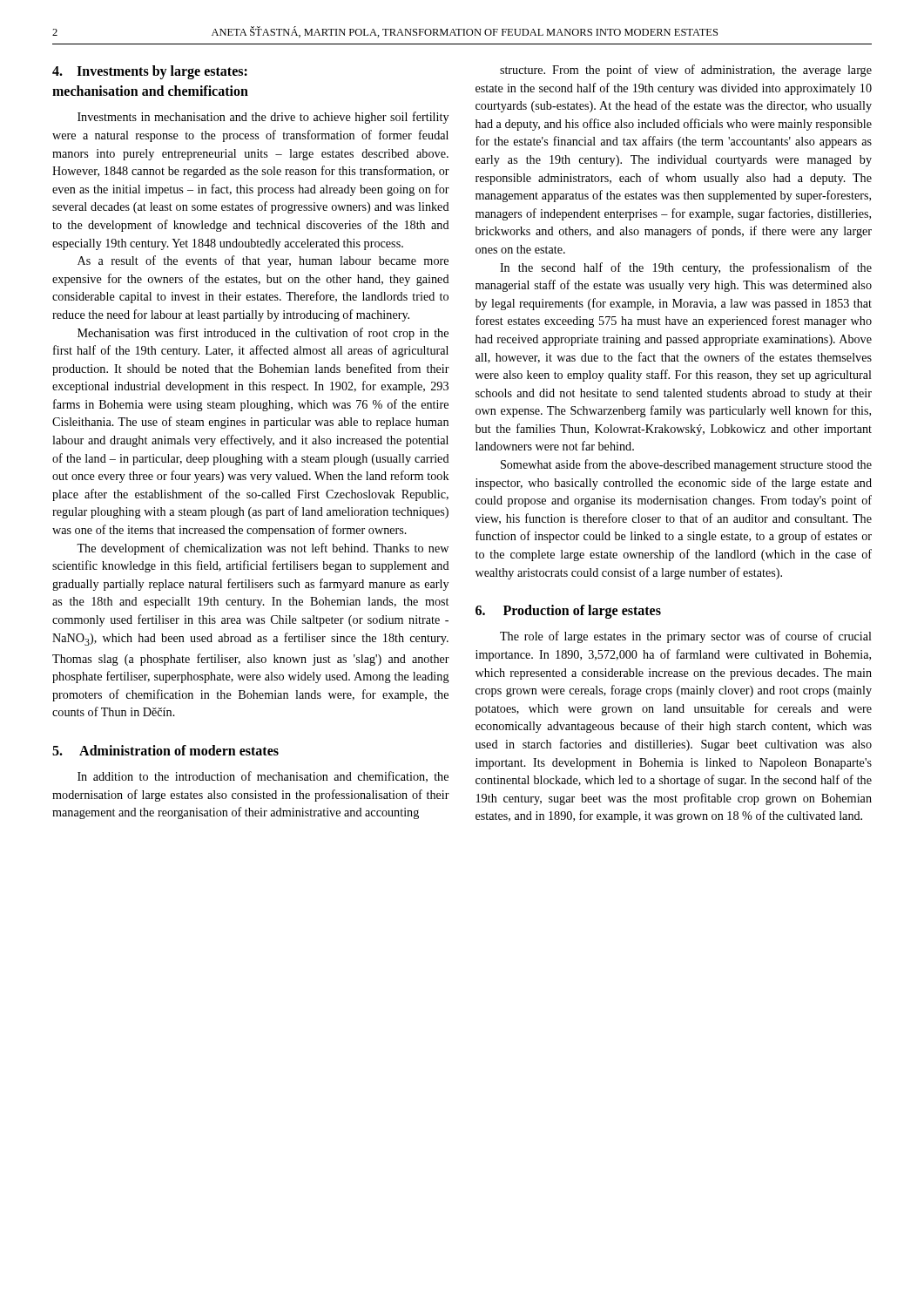Select the block starting "The development of chemicalization was not left"
The height and width of the screenshot is (1307, 924).
[x=251, y=630]
